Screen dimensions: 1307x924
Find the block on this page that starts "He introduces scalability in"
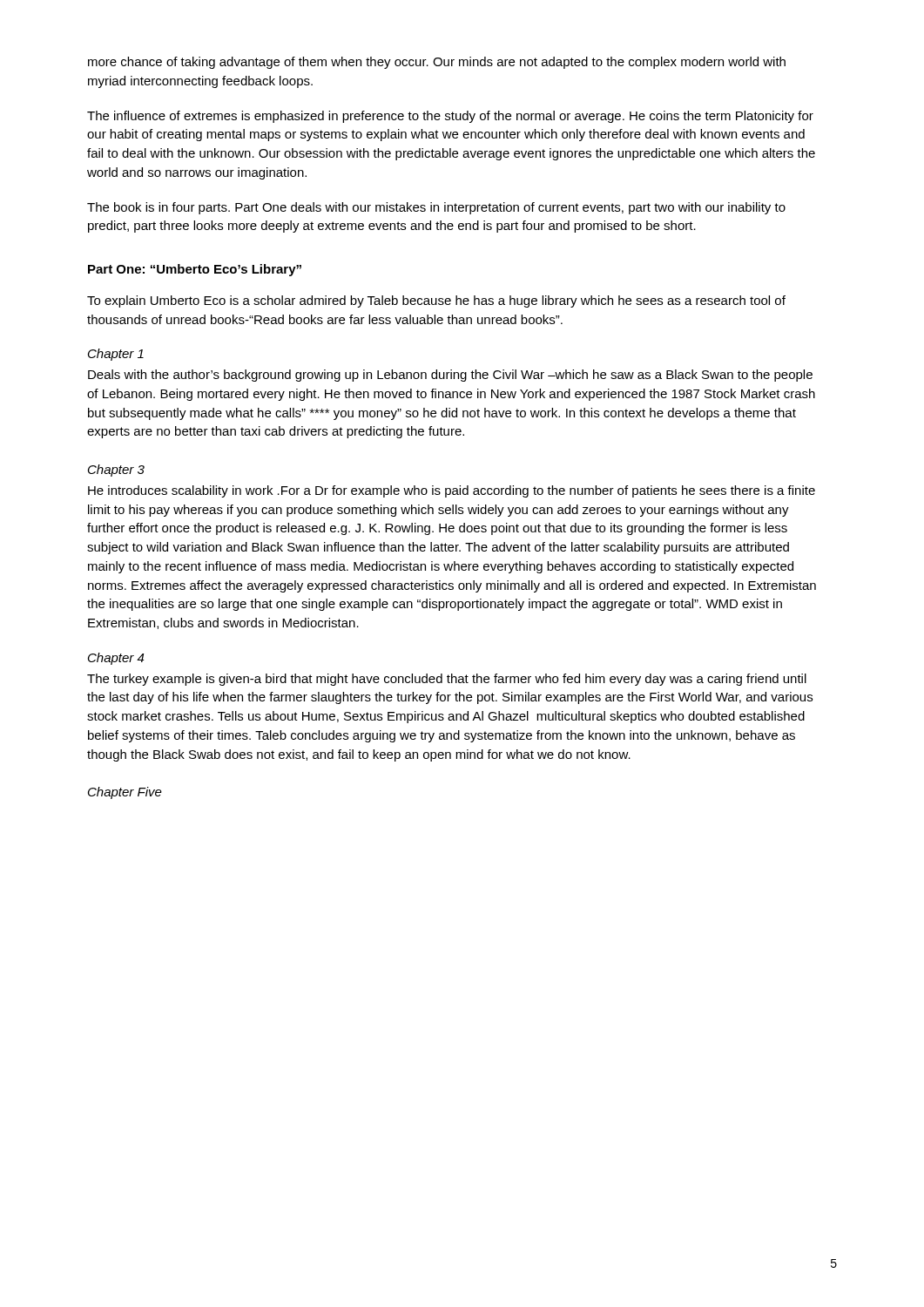[452, 556]
